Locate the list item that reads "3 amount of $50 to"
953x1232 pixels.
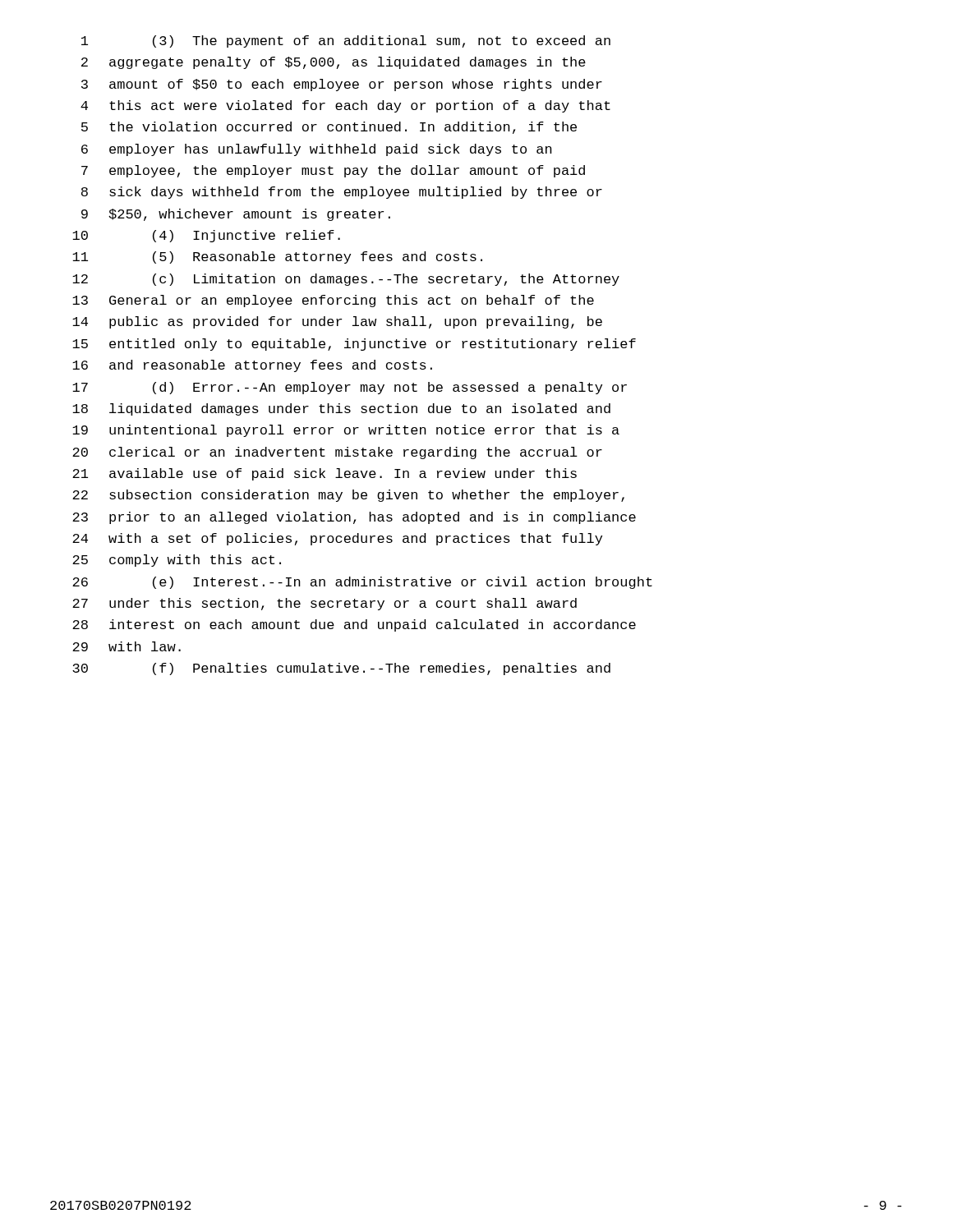[x=476, y=85]
